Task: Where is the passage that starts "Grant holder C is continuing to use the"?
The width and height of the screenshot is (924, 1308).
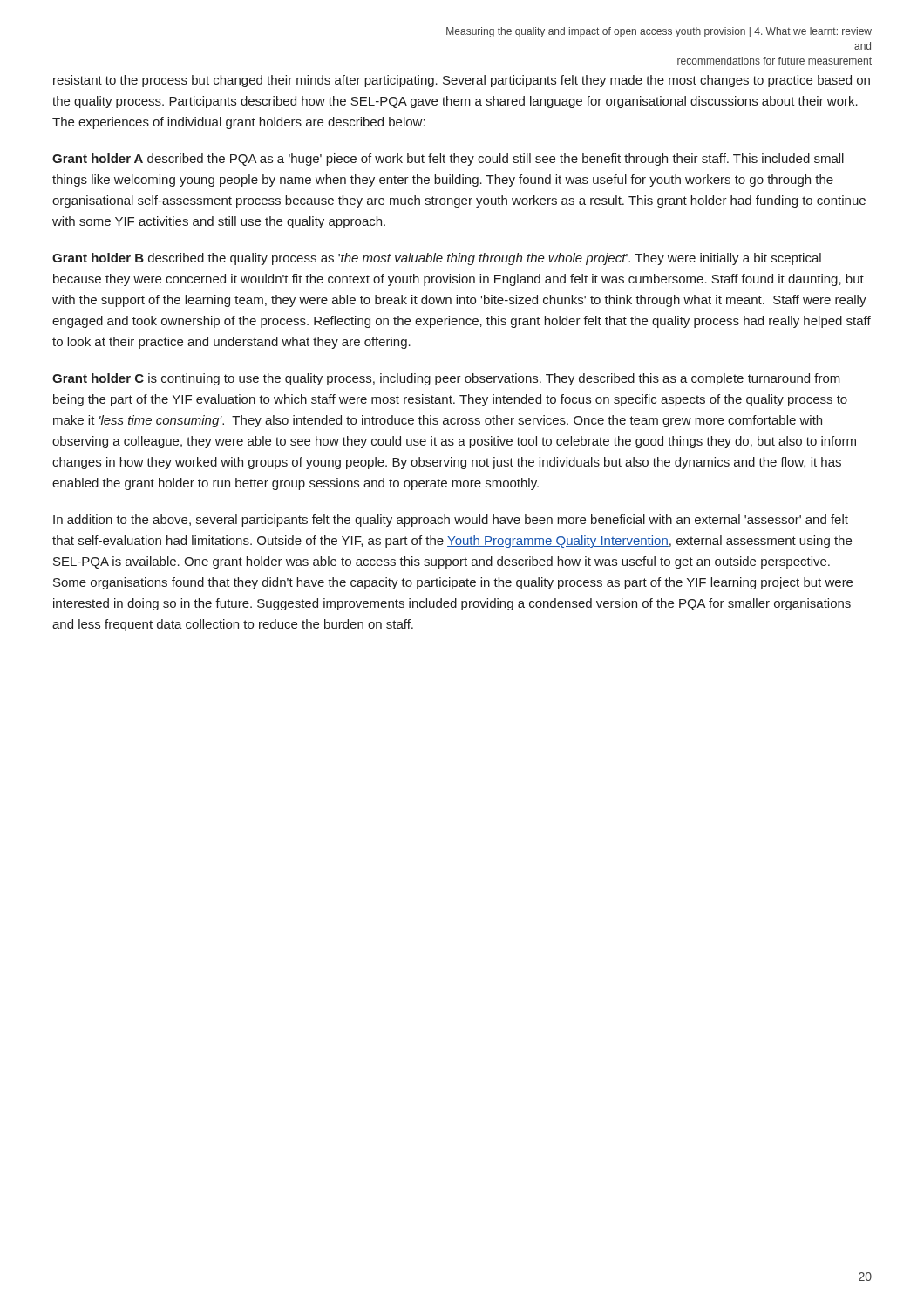Action: 462,431
